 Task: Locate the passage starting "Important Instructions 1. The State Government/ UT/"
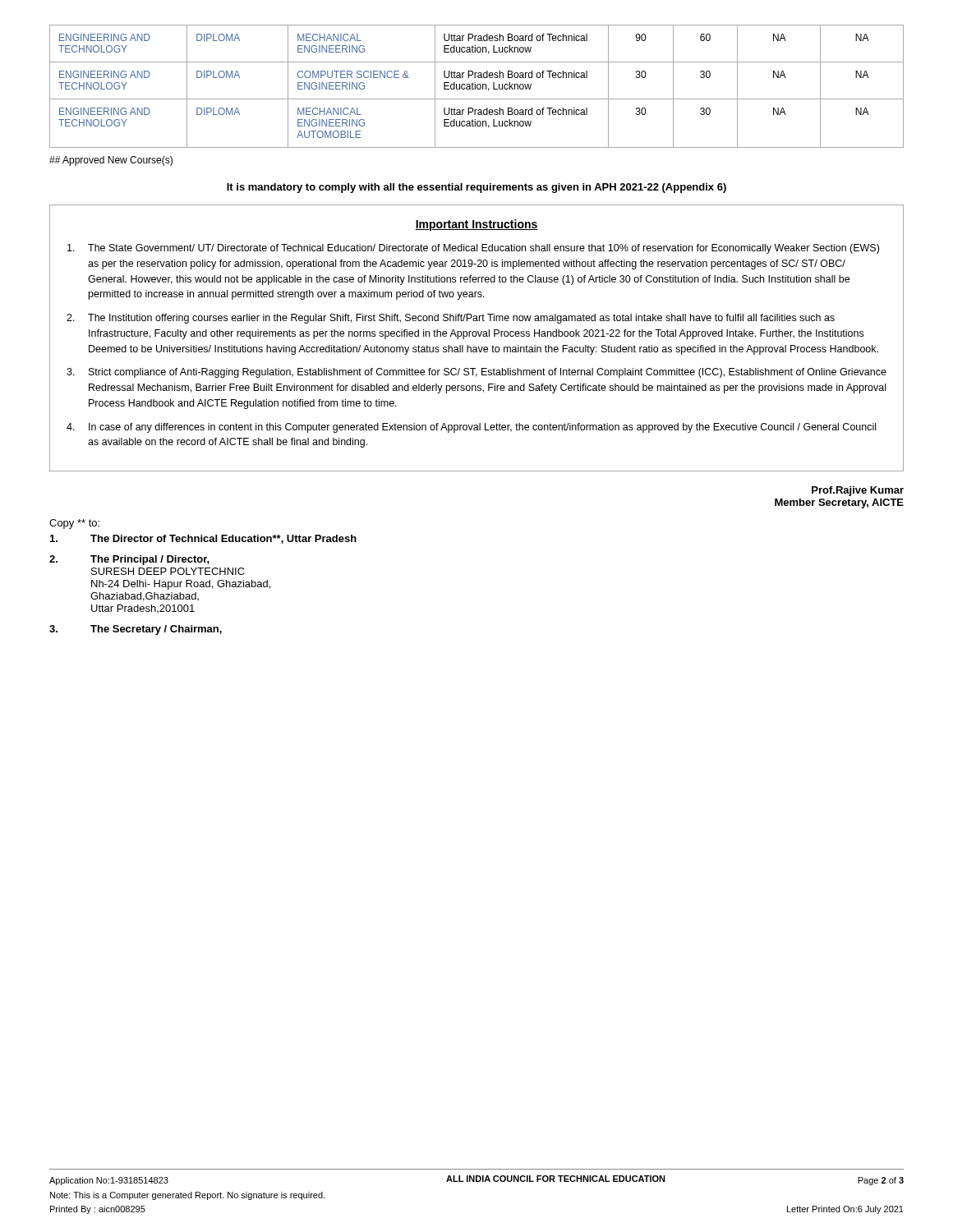pos(476,334)
